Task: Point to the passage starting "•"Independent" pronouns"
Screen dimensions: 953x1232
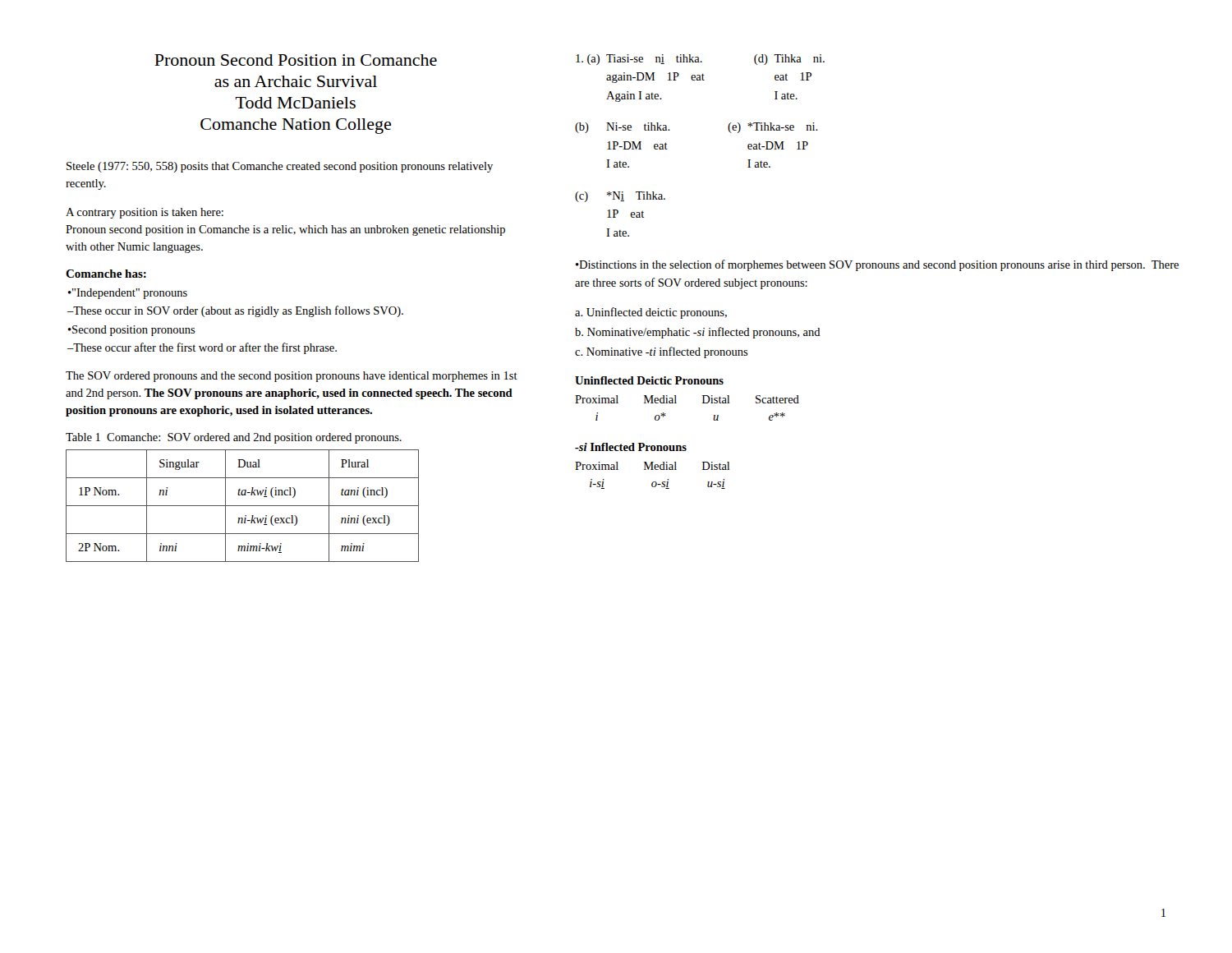Action: pos(127,293)
